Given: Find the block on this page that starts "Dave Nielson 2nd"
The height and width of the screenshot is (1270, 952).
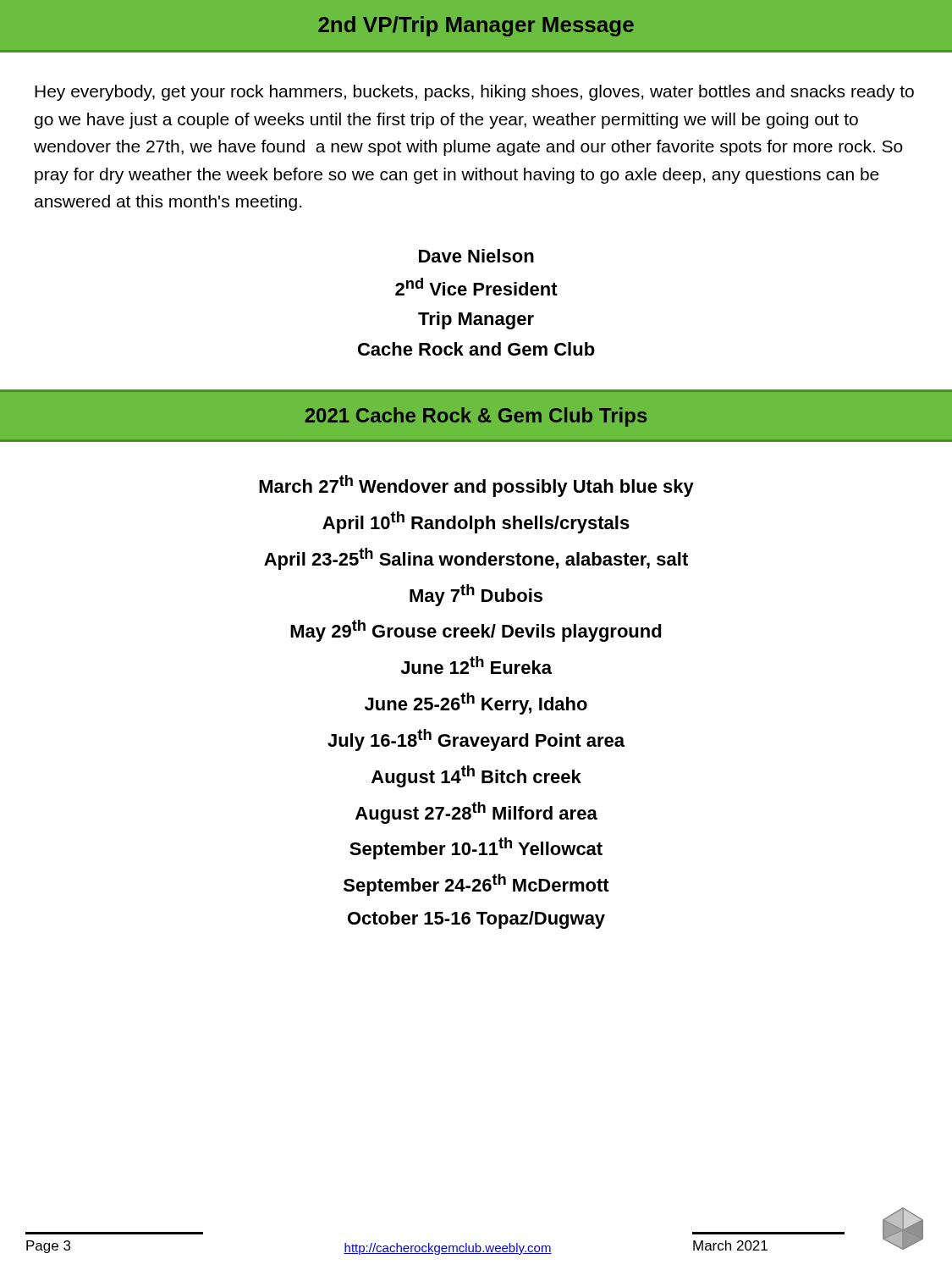Looking at the screenshot, I should click(476, 302).
